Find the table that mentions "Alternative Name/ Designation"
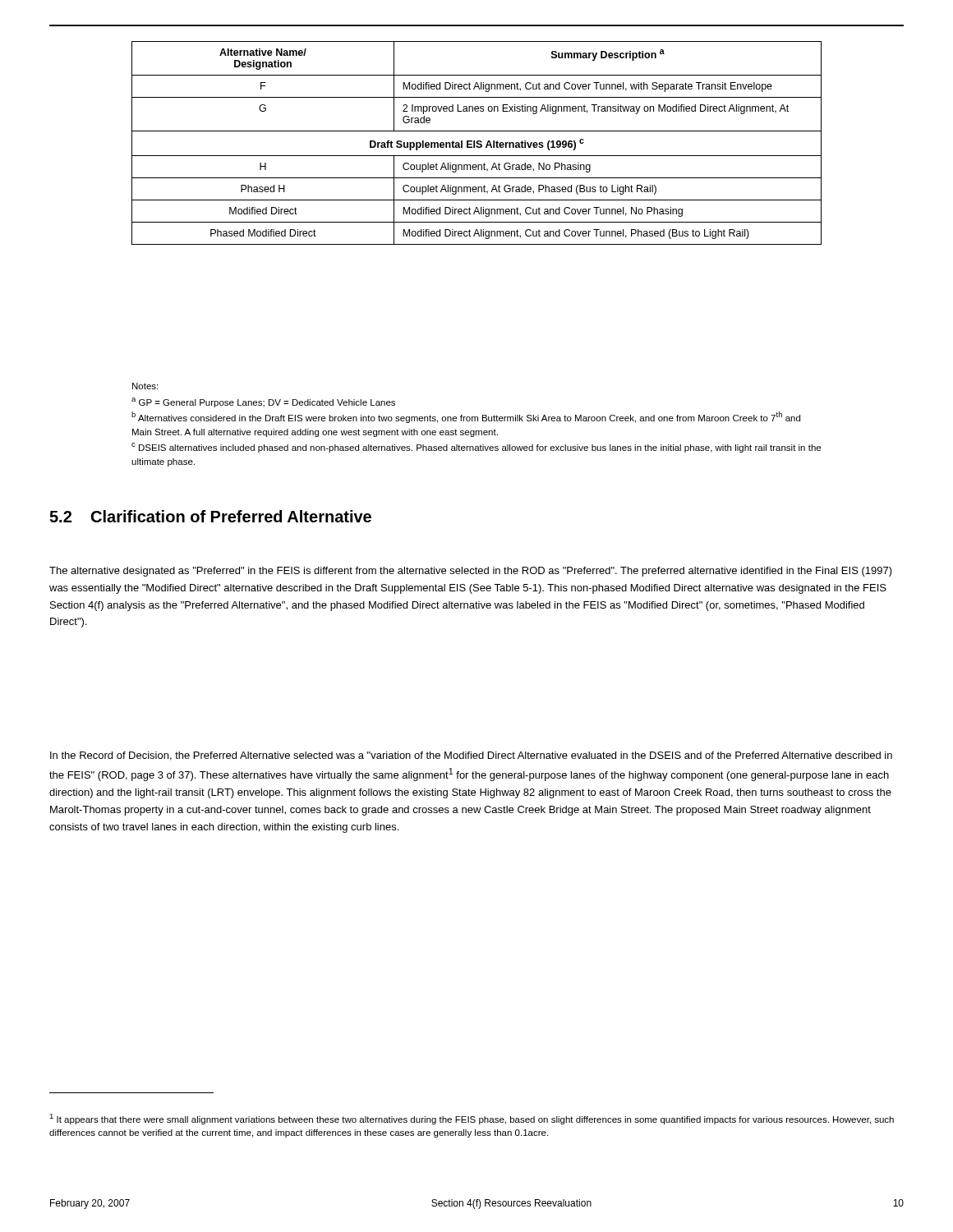953x1232 pixels. [476, 143]
